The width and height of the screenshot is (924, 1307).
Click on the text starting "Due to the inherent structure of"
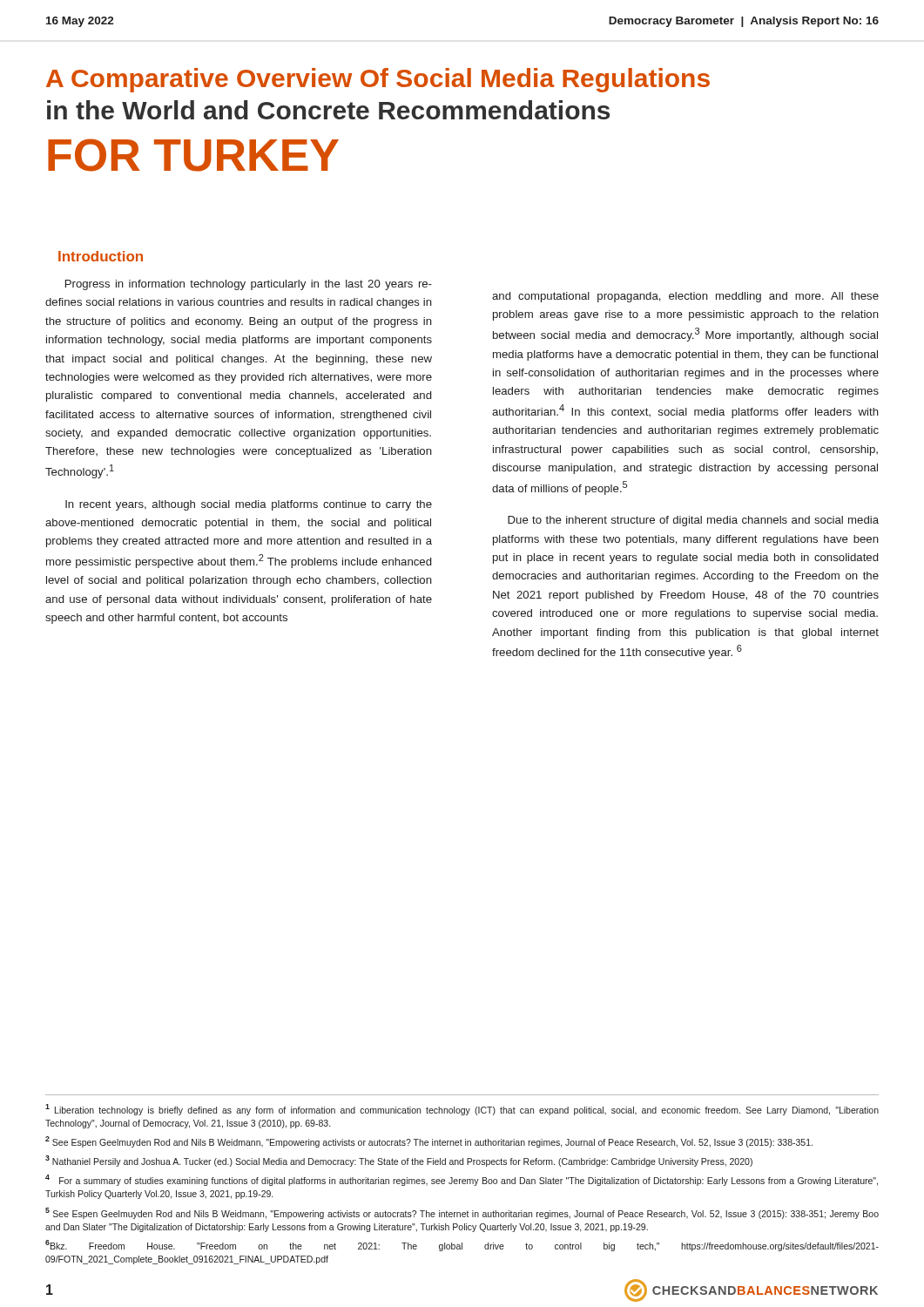click(685, 586)
